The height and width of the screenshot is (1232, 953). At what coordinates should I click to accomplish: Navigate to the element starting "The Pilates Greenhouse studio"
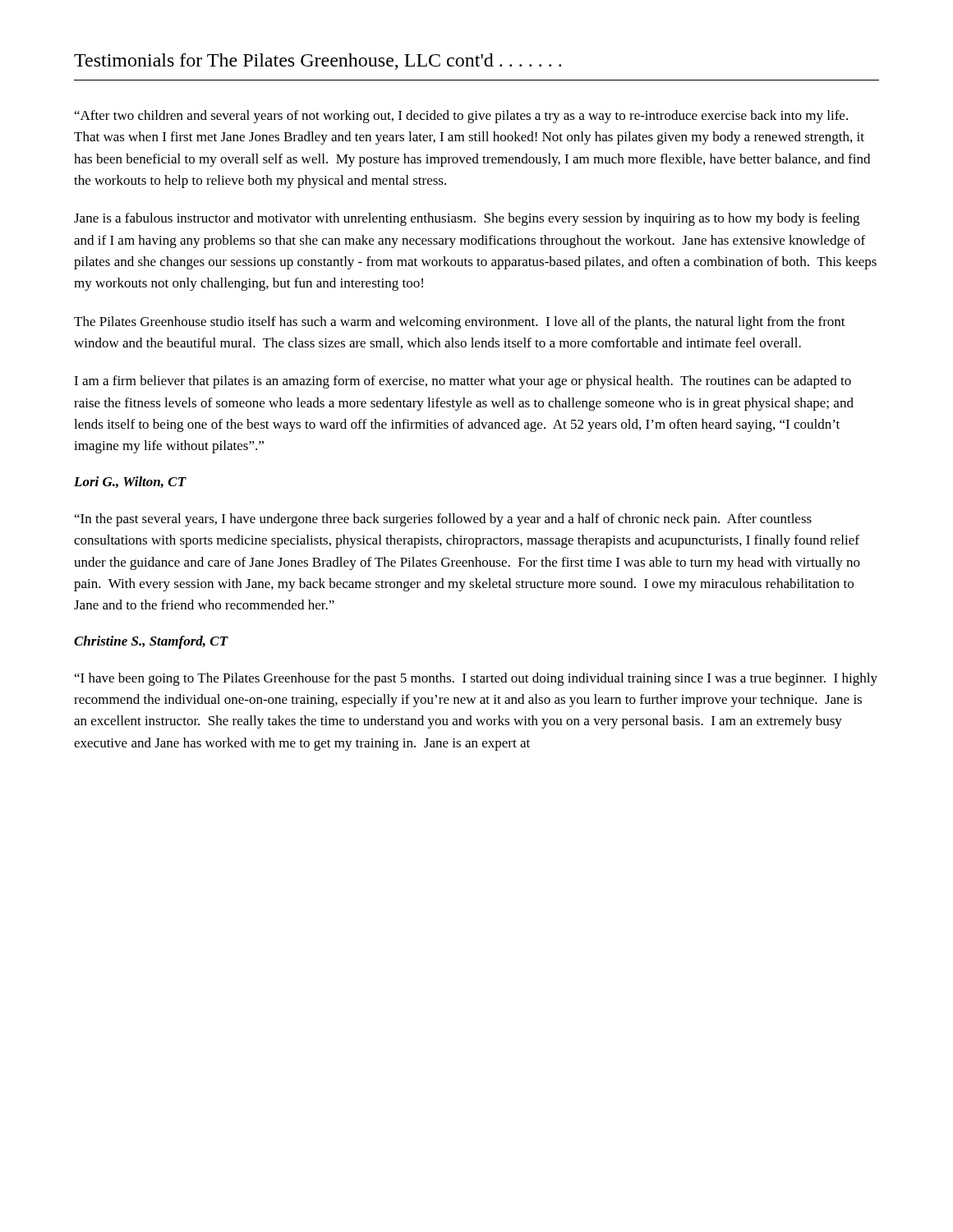pyautogui.click(x=459, y=332)
